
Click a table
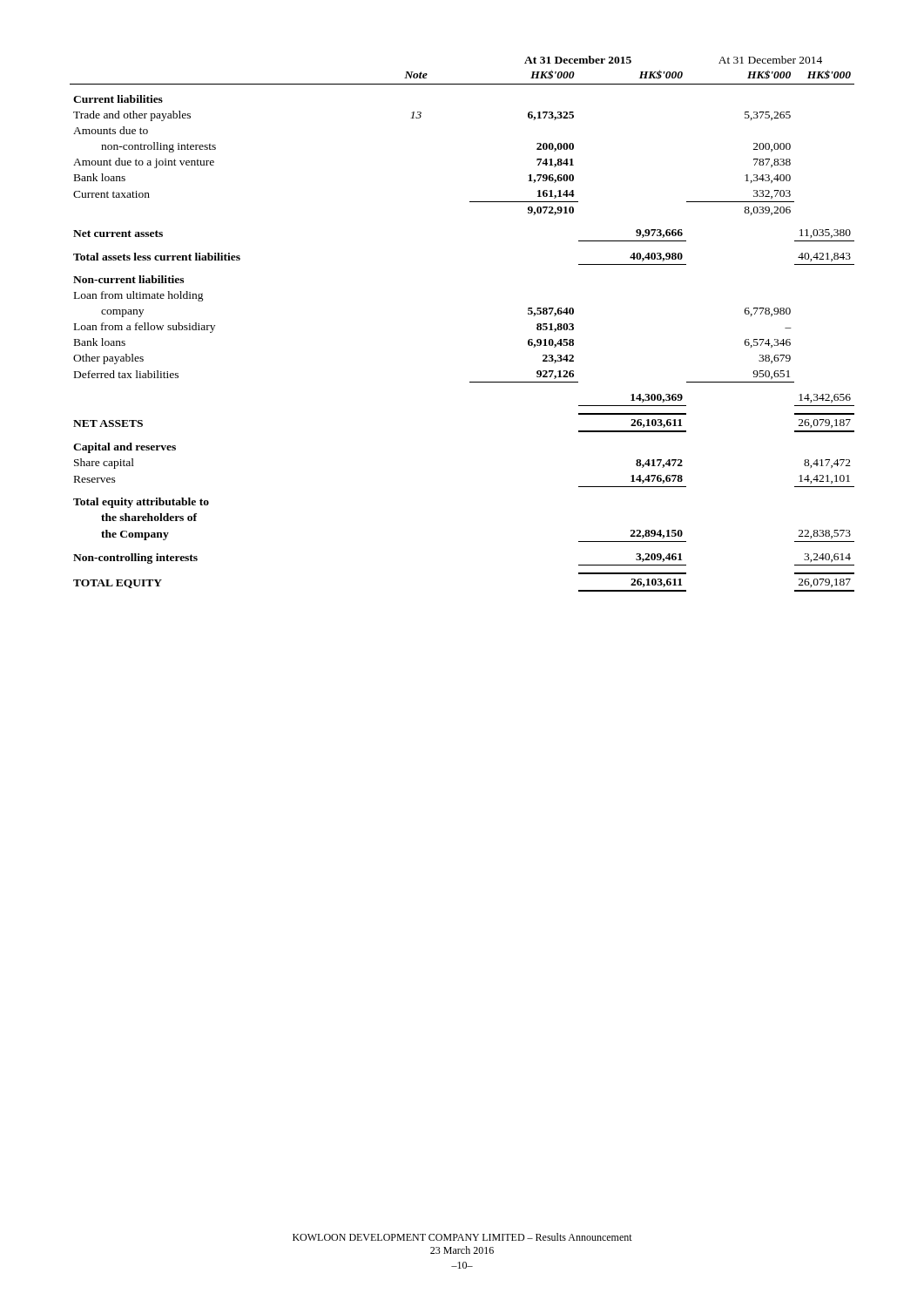coord(462,322)
